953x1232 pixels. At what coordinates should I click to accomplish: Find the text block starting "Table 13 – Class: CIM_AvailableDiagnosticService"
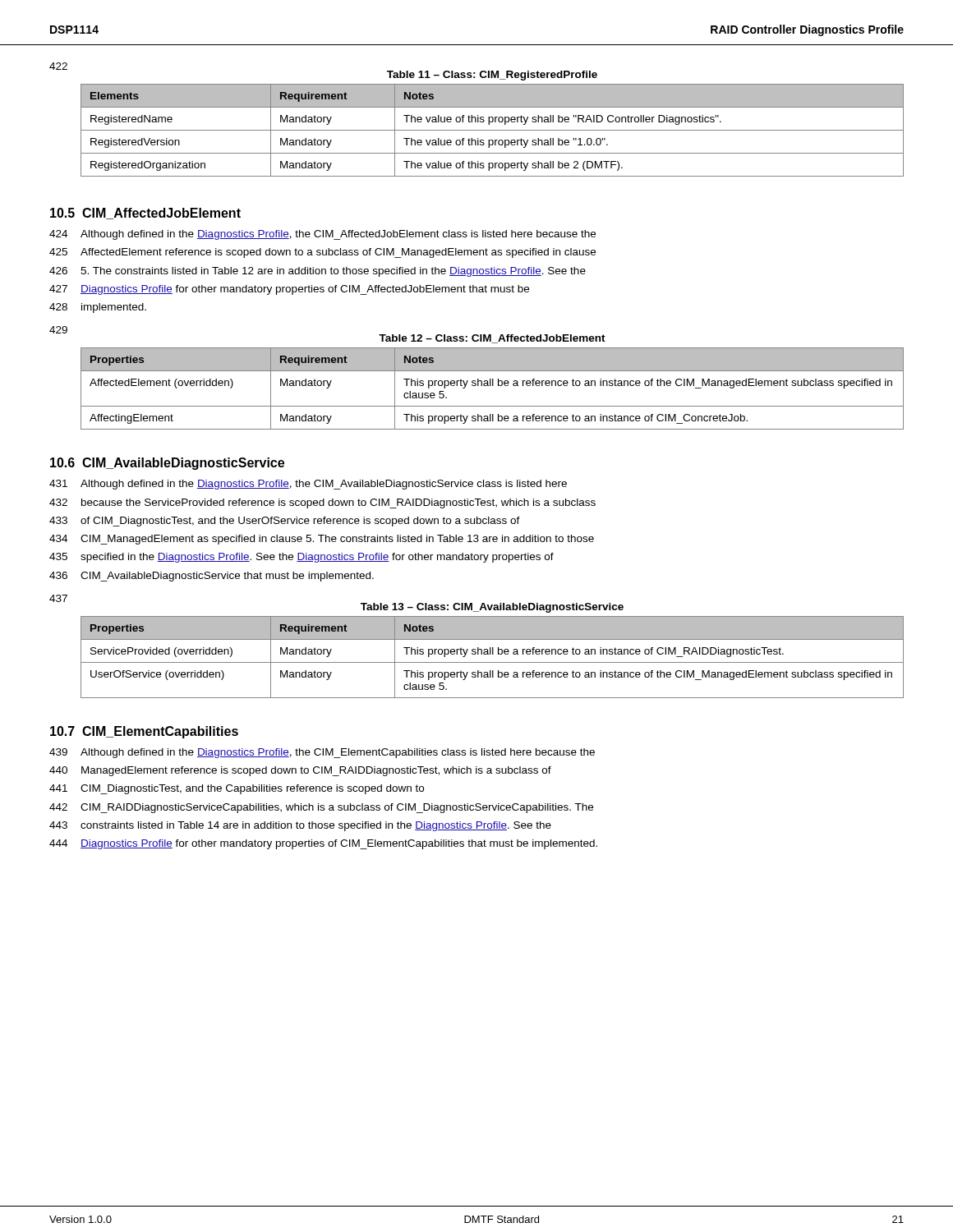[x=492, y=606]
